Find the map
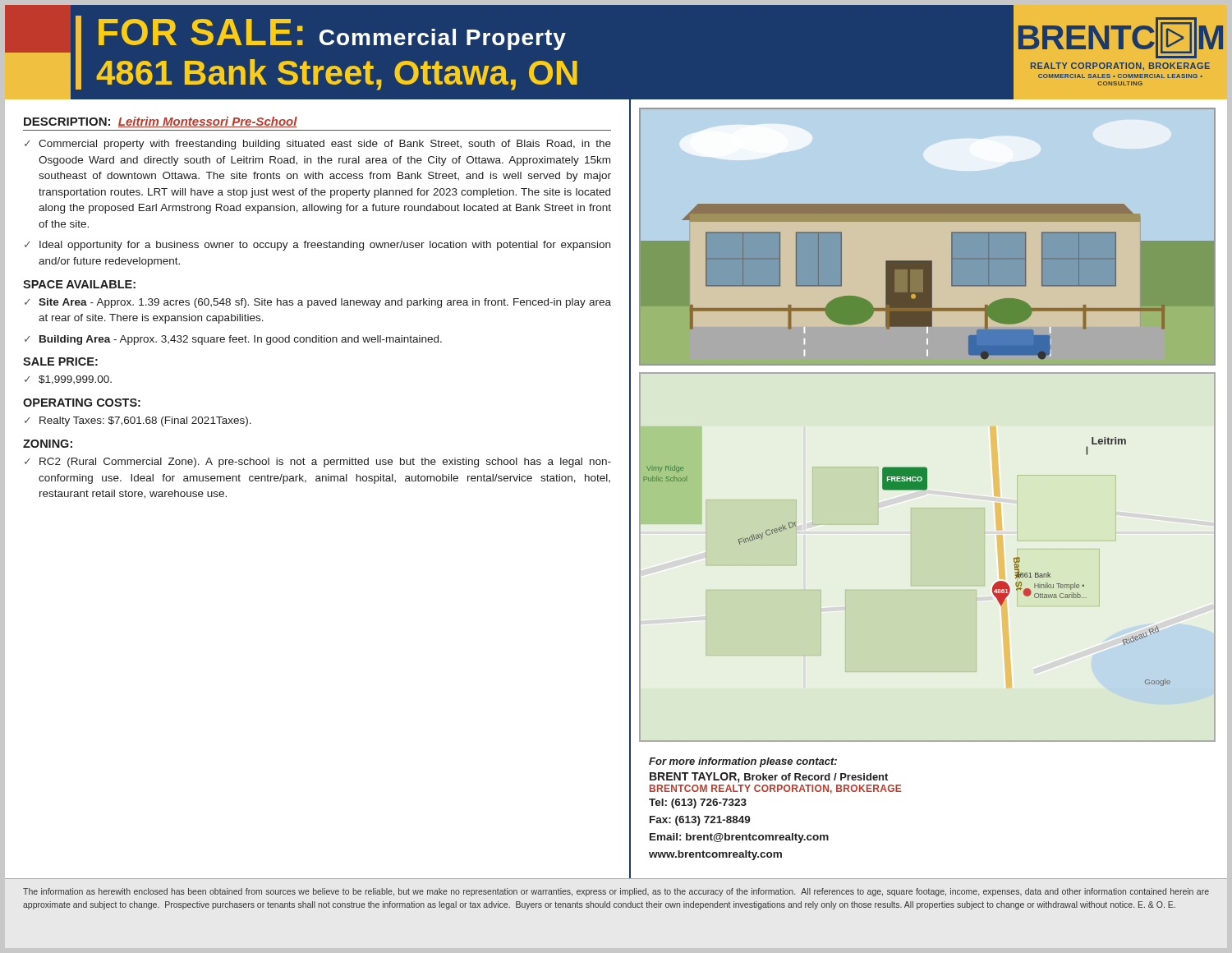This screenshot has height=953, width=1232. (x=927, y=557)
